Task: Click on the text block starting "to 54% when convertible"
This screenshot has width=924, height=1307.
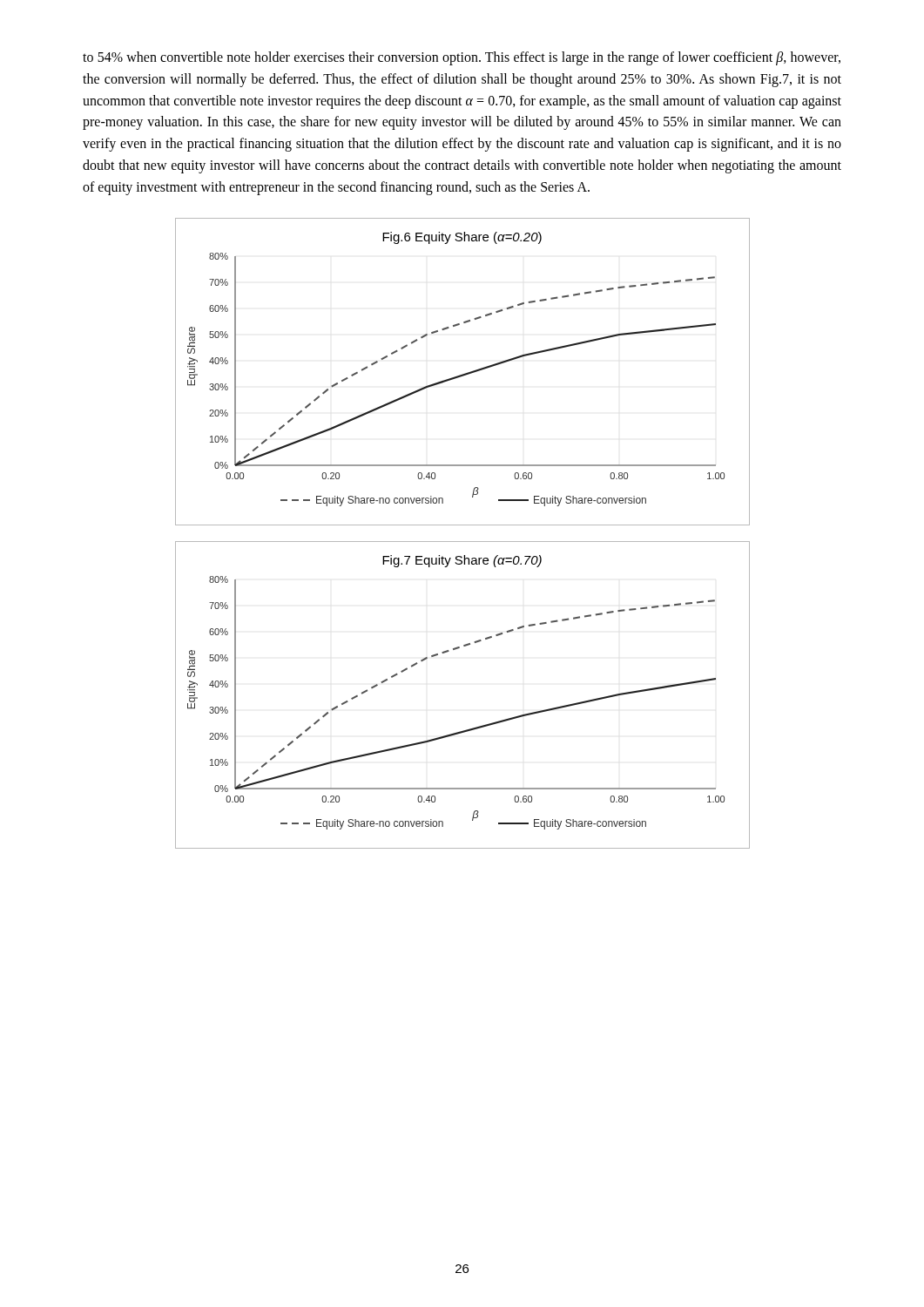Action: coord(462,122)
